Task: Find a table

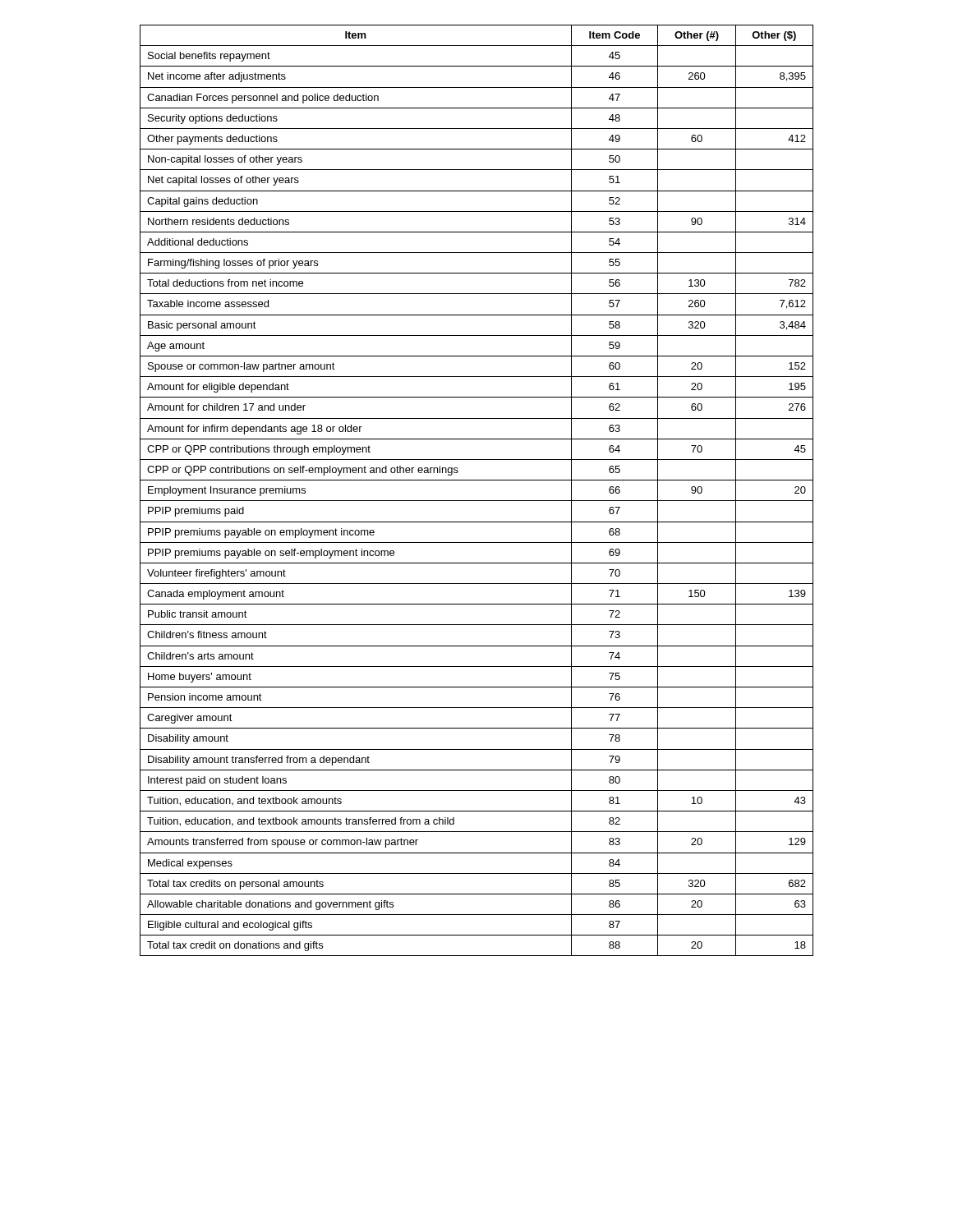Action: coord(476,491)
